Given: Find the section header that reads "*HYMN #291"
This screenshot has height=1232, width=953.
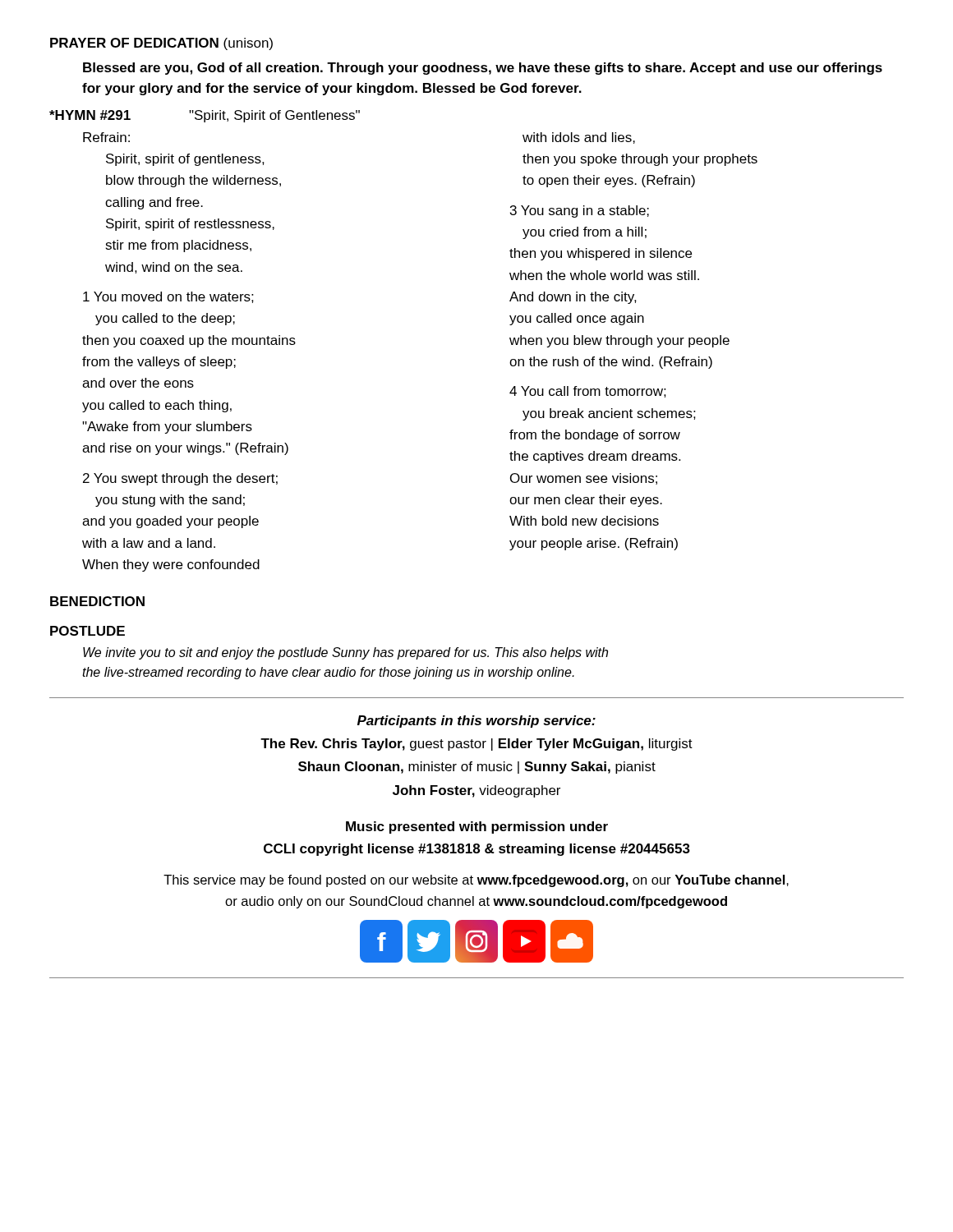Looking at the screenshot, I should 90,115.
